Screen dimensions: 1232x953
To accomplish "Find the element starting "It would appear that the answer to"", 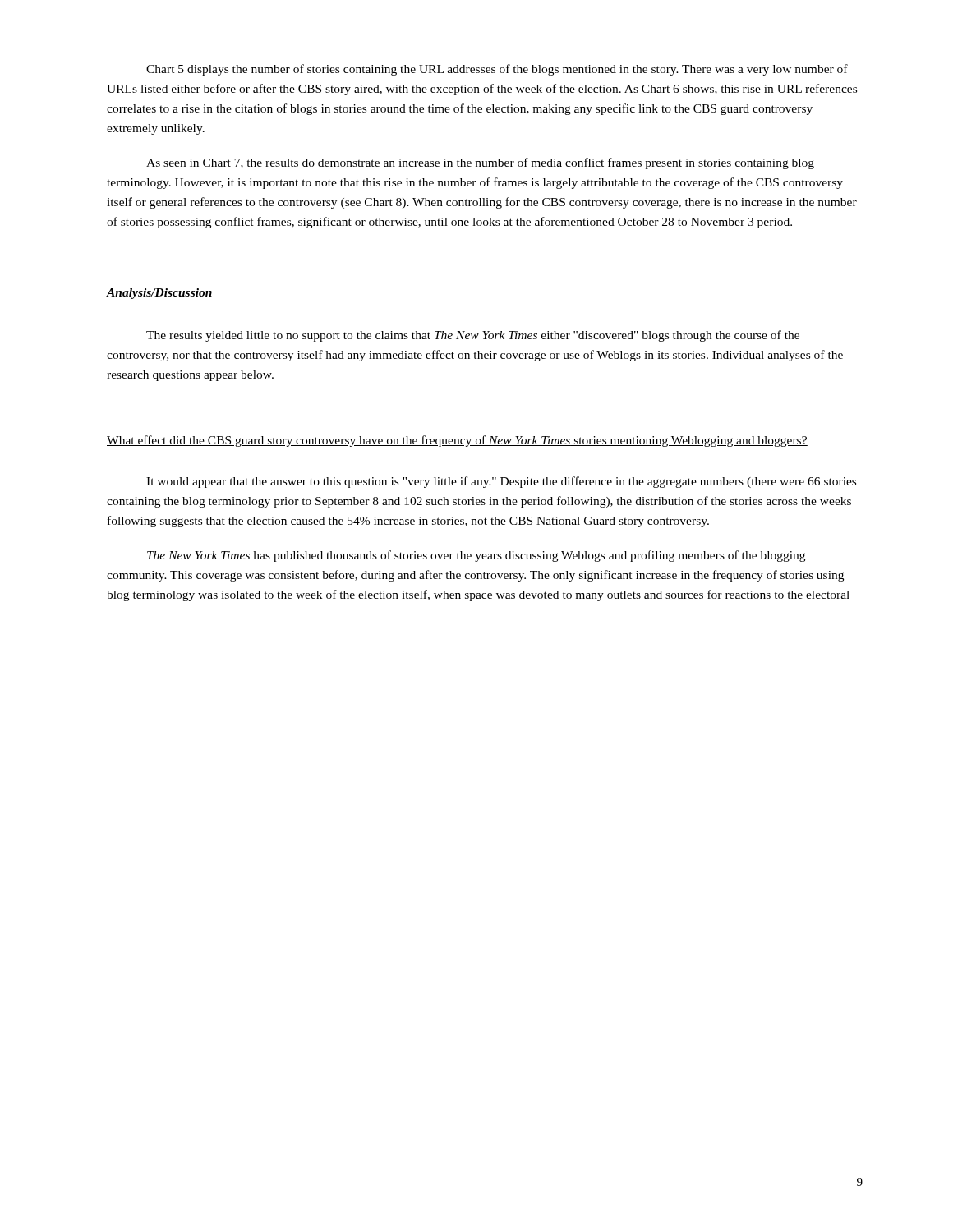I will coord(485,501).
